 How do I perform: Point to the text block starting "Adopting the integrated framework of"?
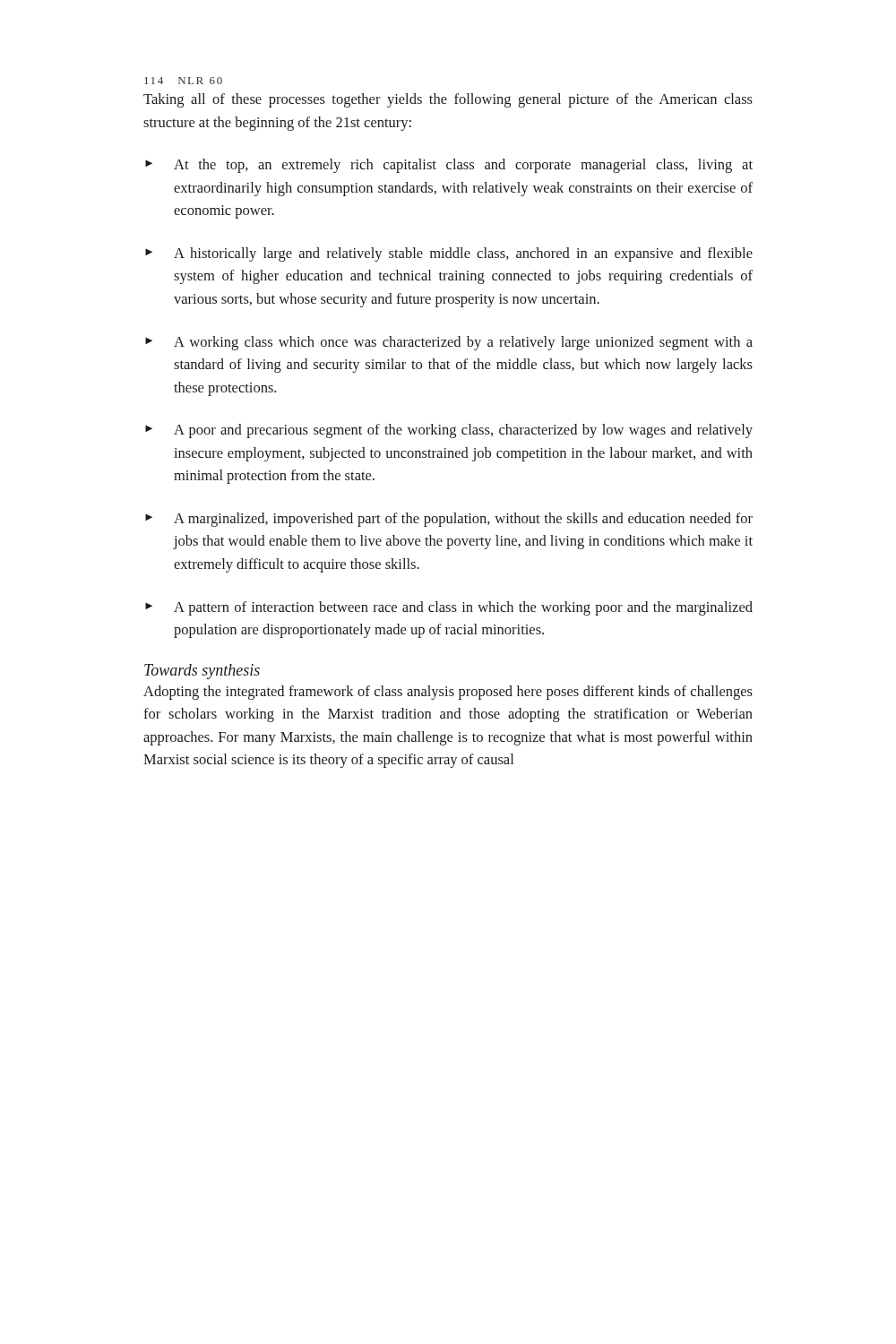pos(448,725)
